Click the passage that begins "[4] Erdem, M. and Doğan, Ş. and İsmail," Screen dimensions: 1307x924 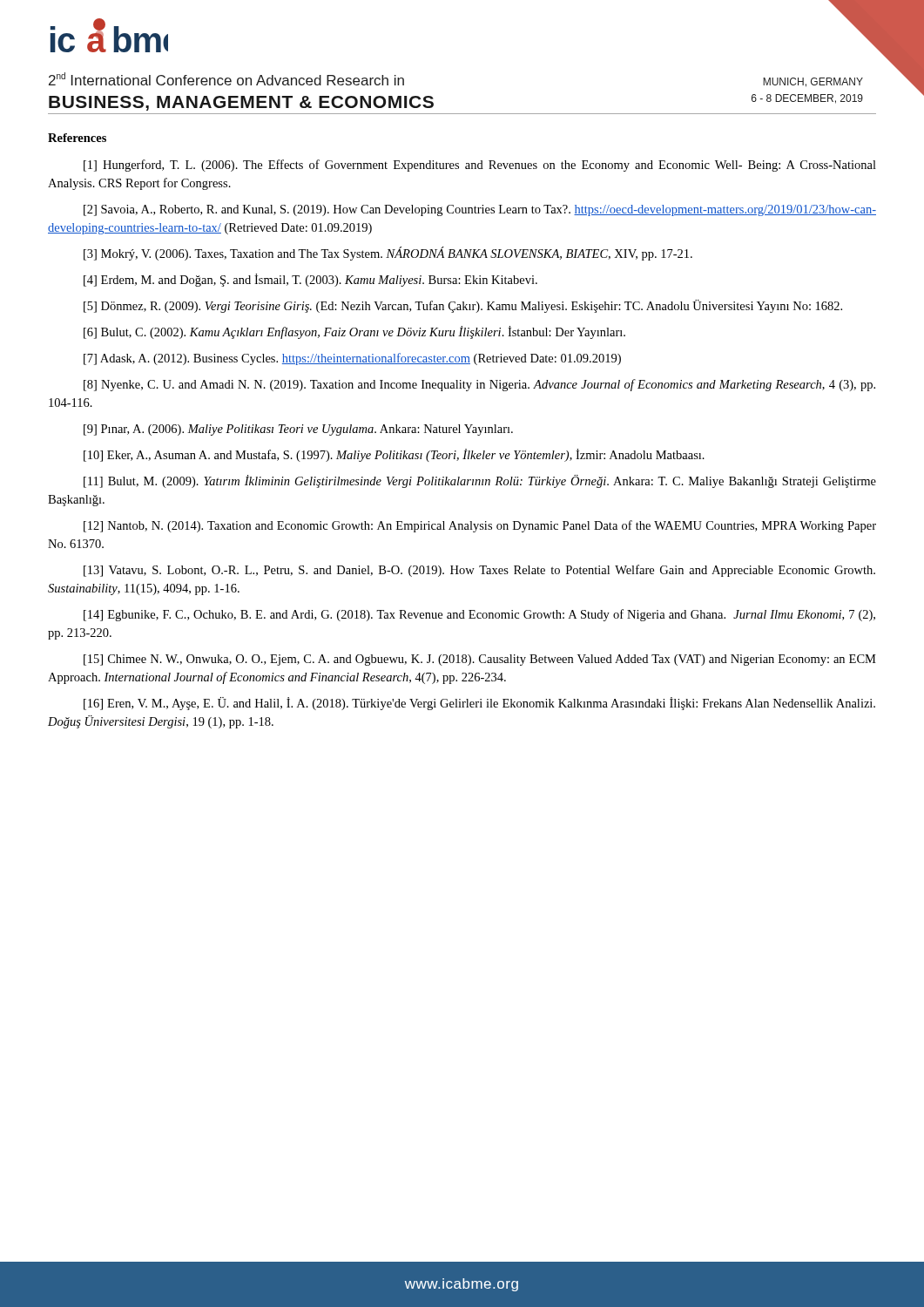pyautogui.click(x=310, y=280)
